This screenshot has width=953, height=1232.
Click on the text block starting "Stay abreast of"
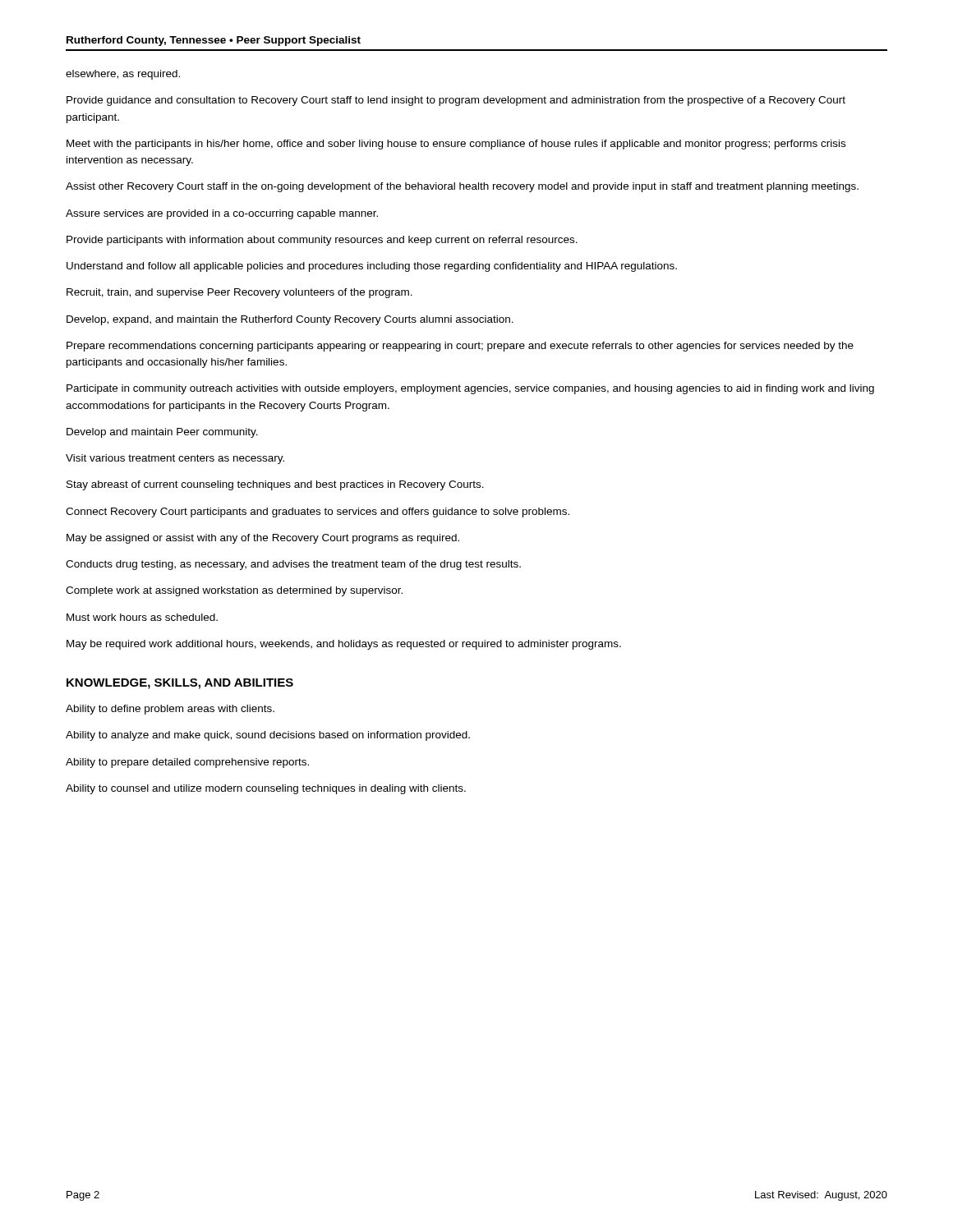[275, 484]
